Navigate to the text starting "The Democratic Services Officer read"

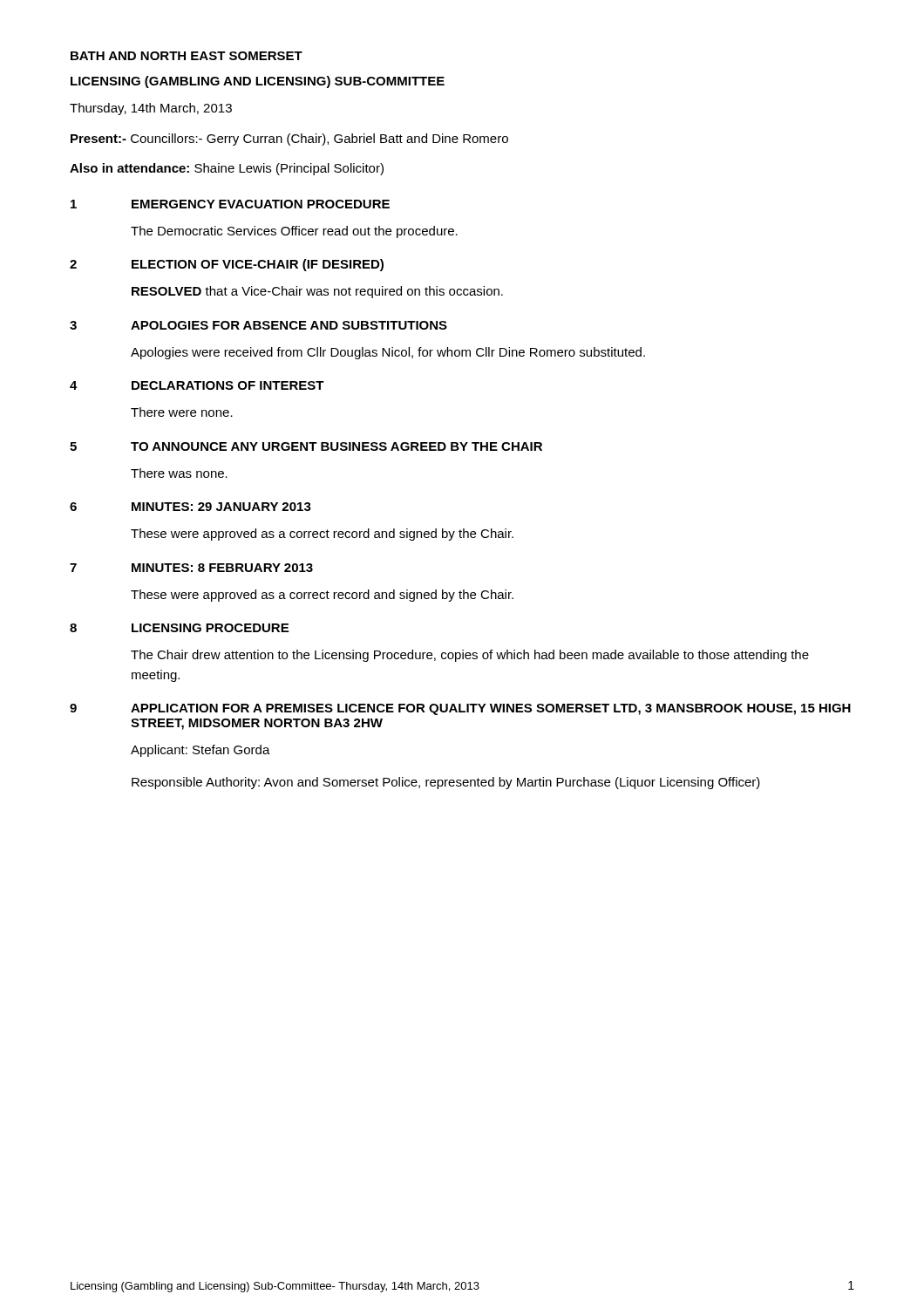(x=295, y=230)
